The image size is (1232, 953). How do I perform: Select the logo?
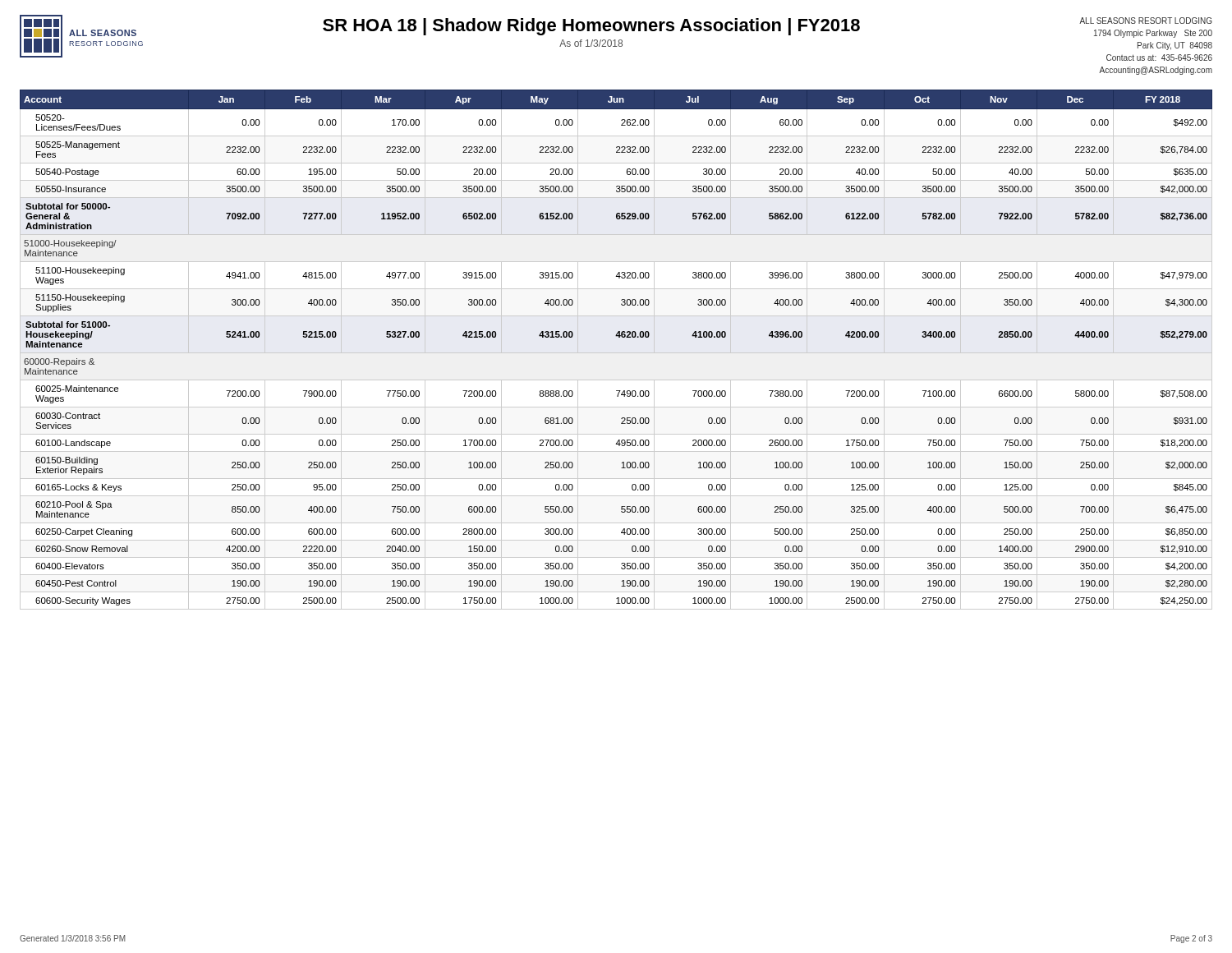coord(85,37)
